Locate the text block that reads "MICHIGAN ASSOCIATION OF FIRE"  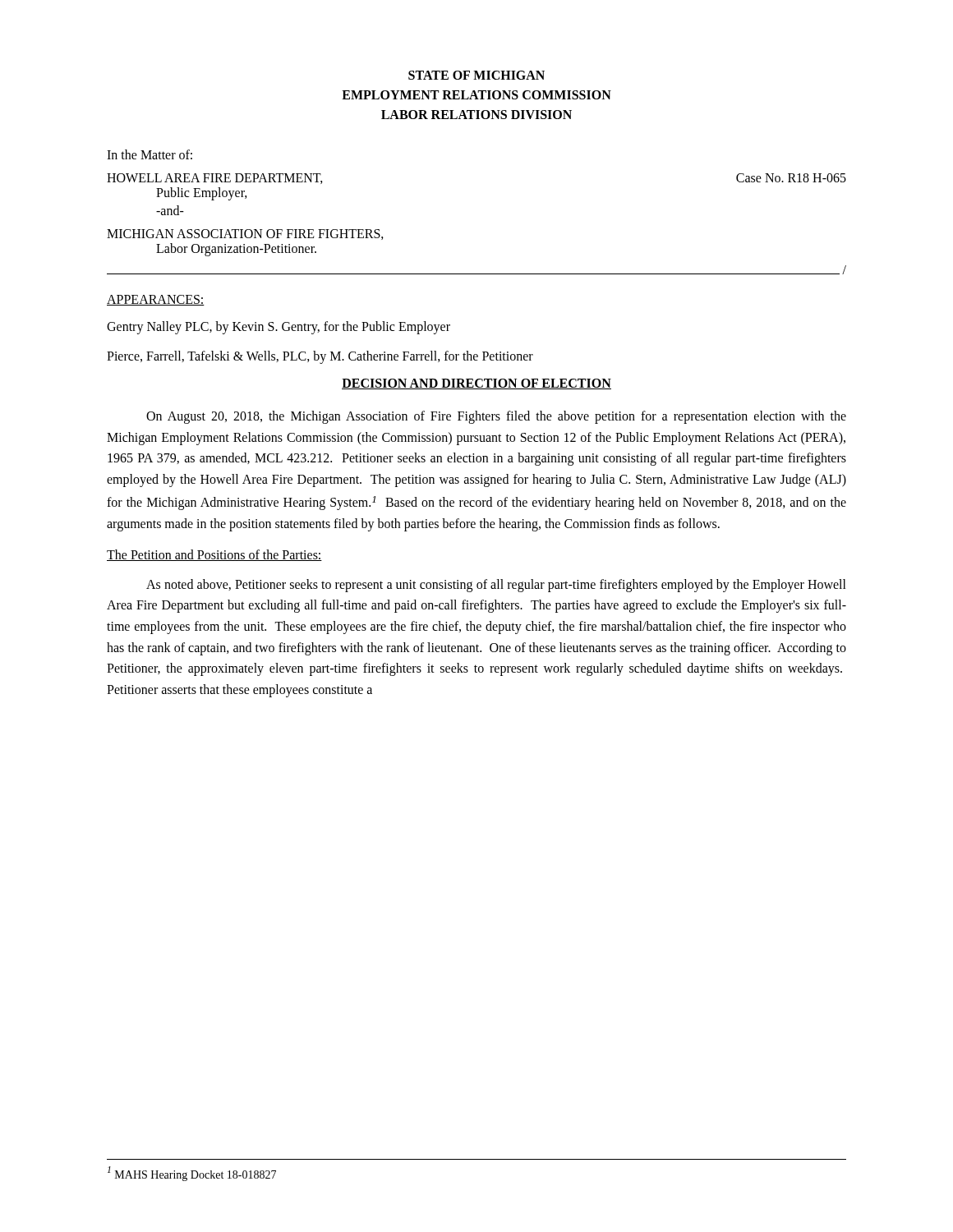click(x=245, y=234)
